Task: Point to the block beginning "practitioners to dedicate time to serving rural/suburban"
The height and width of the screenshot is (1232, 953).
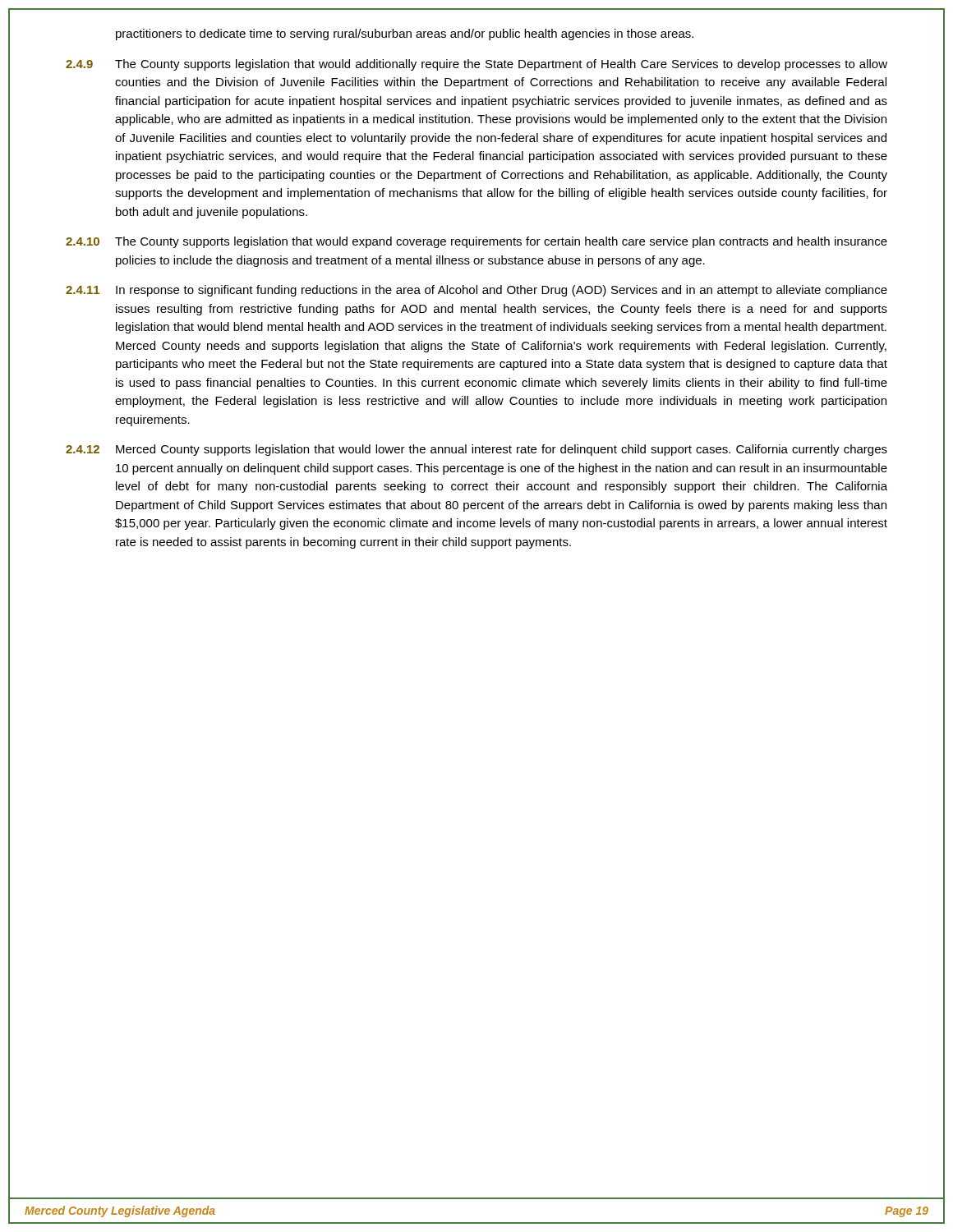Action: click(x=405, y=33)
